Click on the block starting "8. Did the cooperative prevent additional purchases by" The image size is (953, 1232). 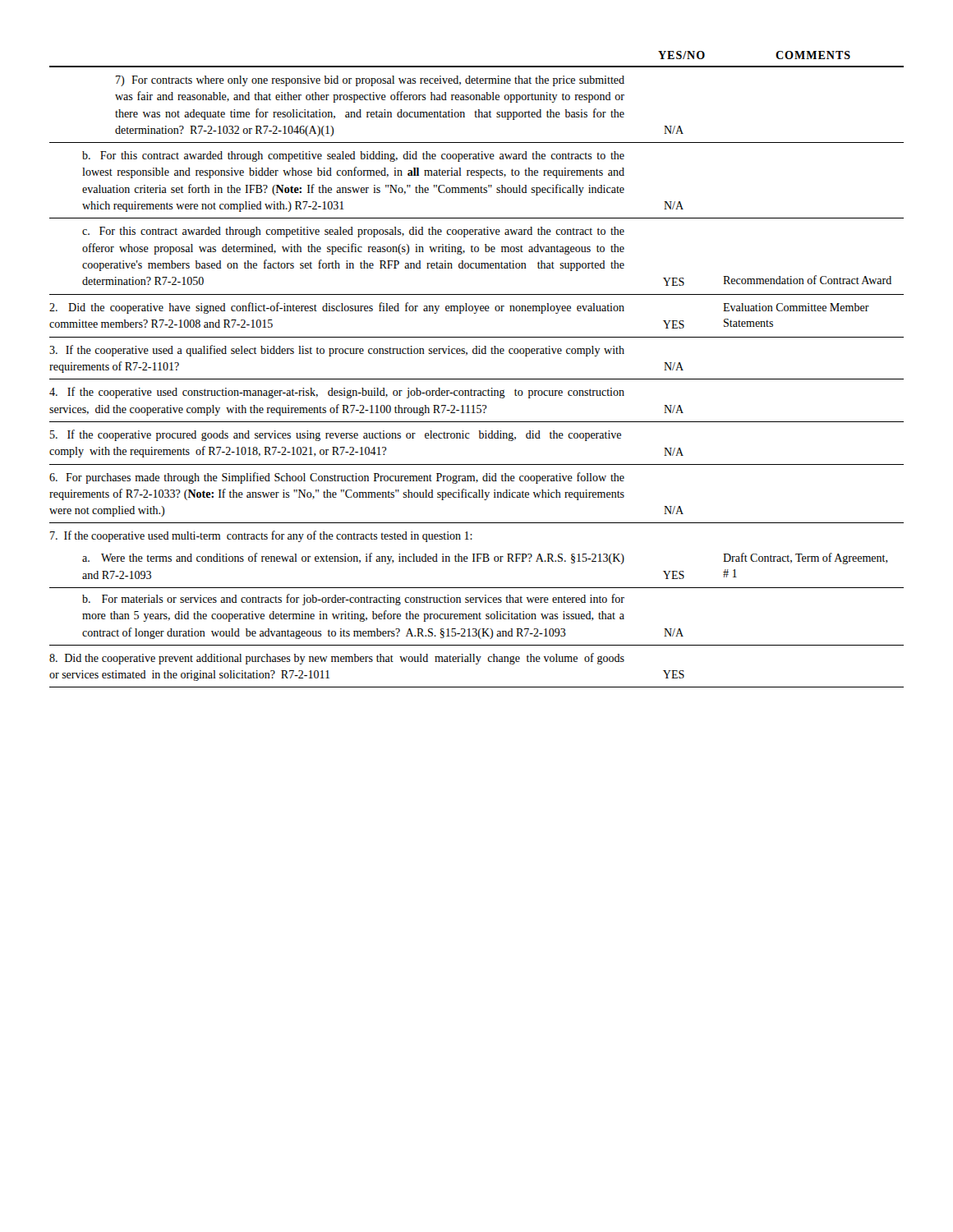coord(337,666)
